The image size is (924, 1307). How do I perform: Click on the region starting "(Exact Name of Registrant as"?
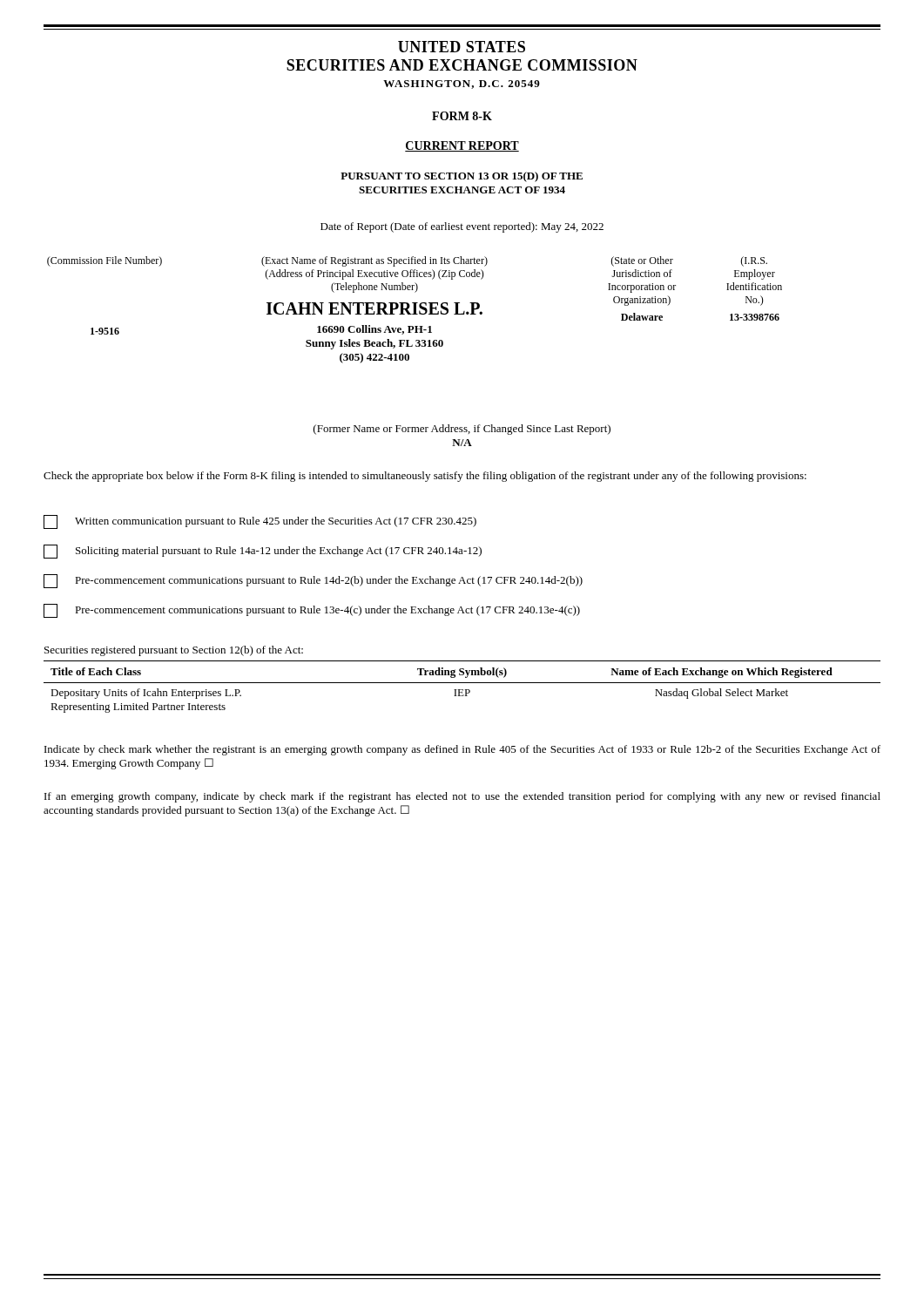(374, 309)
